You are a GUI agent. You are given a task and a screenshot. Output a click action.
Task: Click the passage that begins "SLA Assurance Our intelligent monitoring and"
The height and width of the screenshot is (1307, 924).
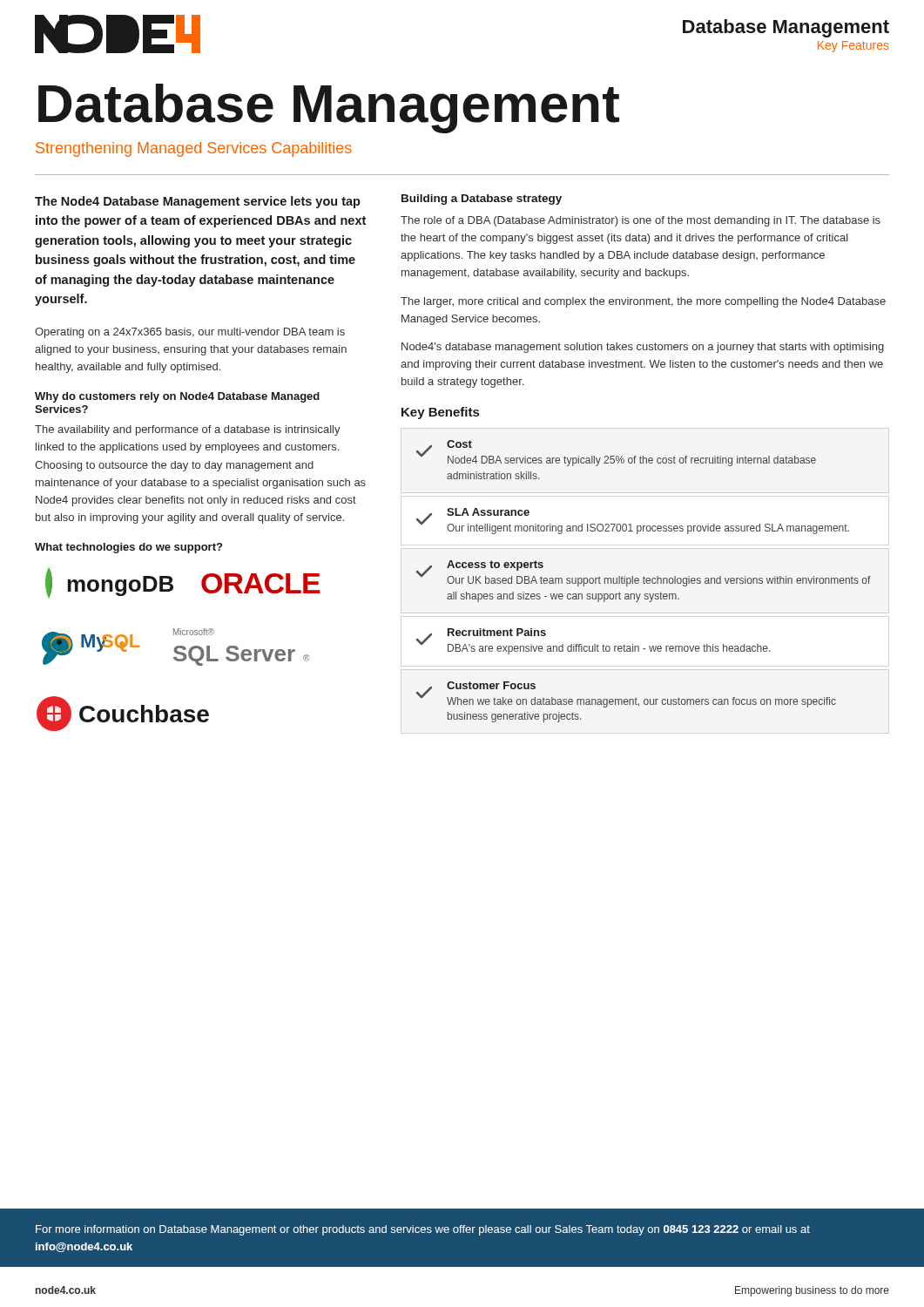pyautogui.click(x=645, y=521)
